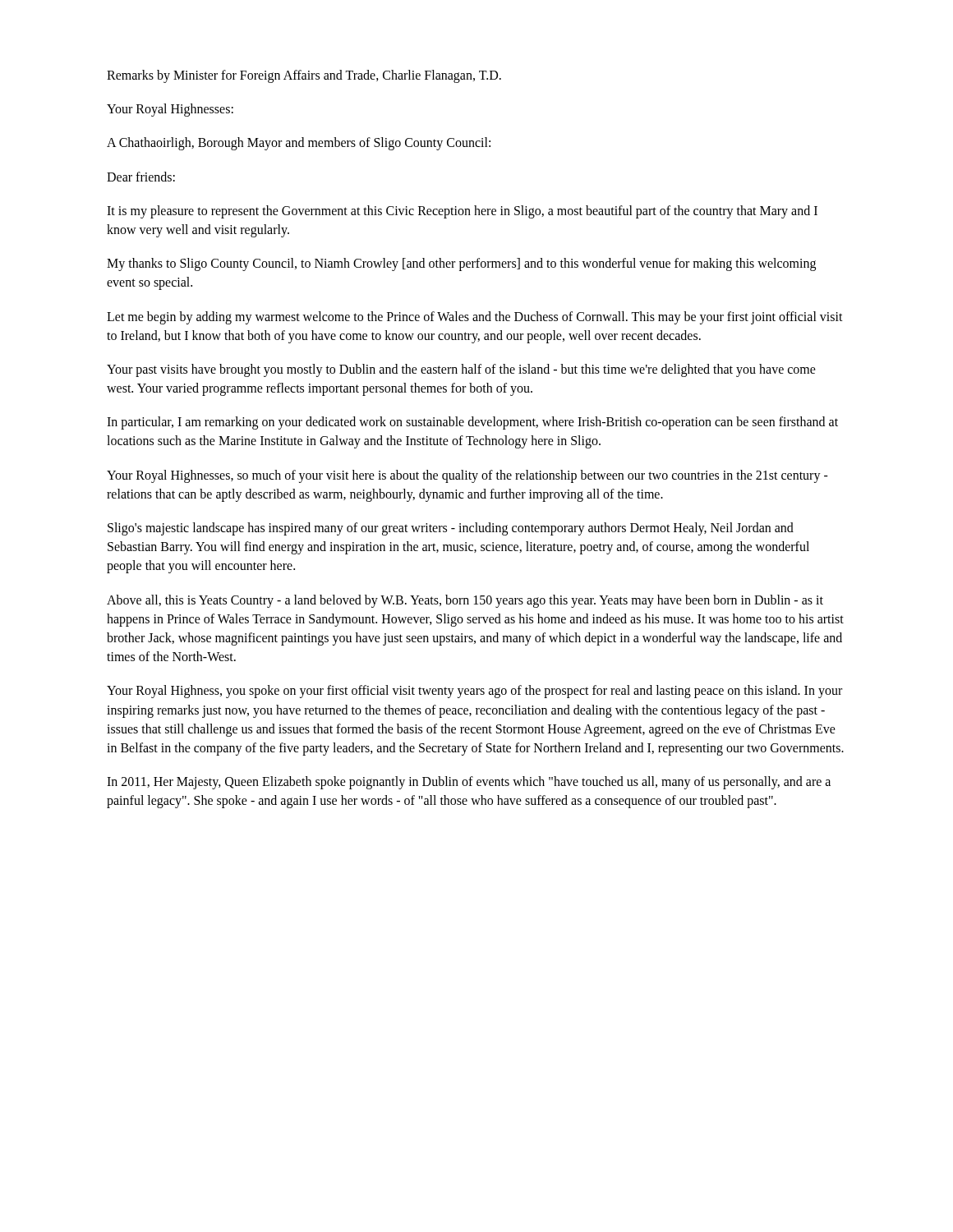Select the text block containing "Above all, this"
The width and height of the screenshot is (953, 1232).
click(x=475, y=628)
